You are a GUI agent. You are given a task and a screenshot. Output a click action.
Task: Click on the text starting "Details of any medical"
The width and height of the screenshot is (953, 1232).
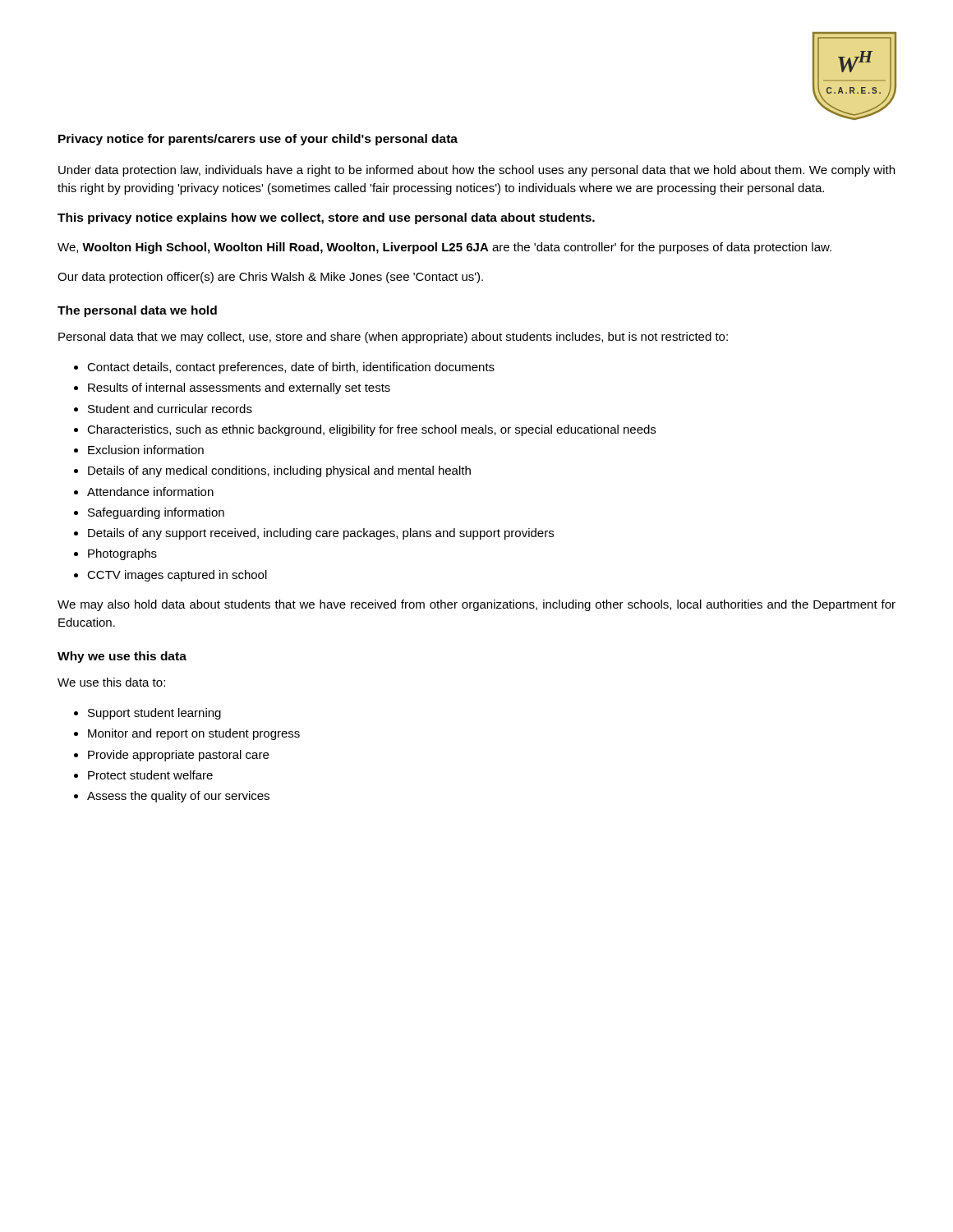279,471
